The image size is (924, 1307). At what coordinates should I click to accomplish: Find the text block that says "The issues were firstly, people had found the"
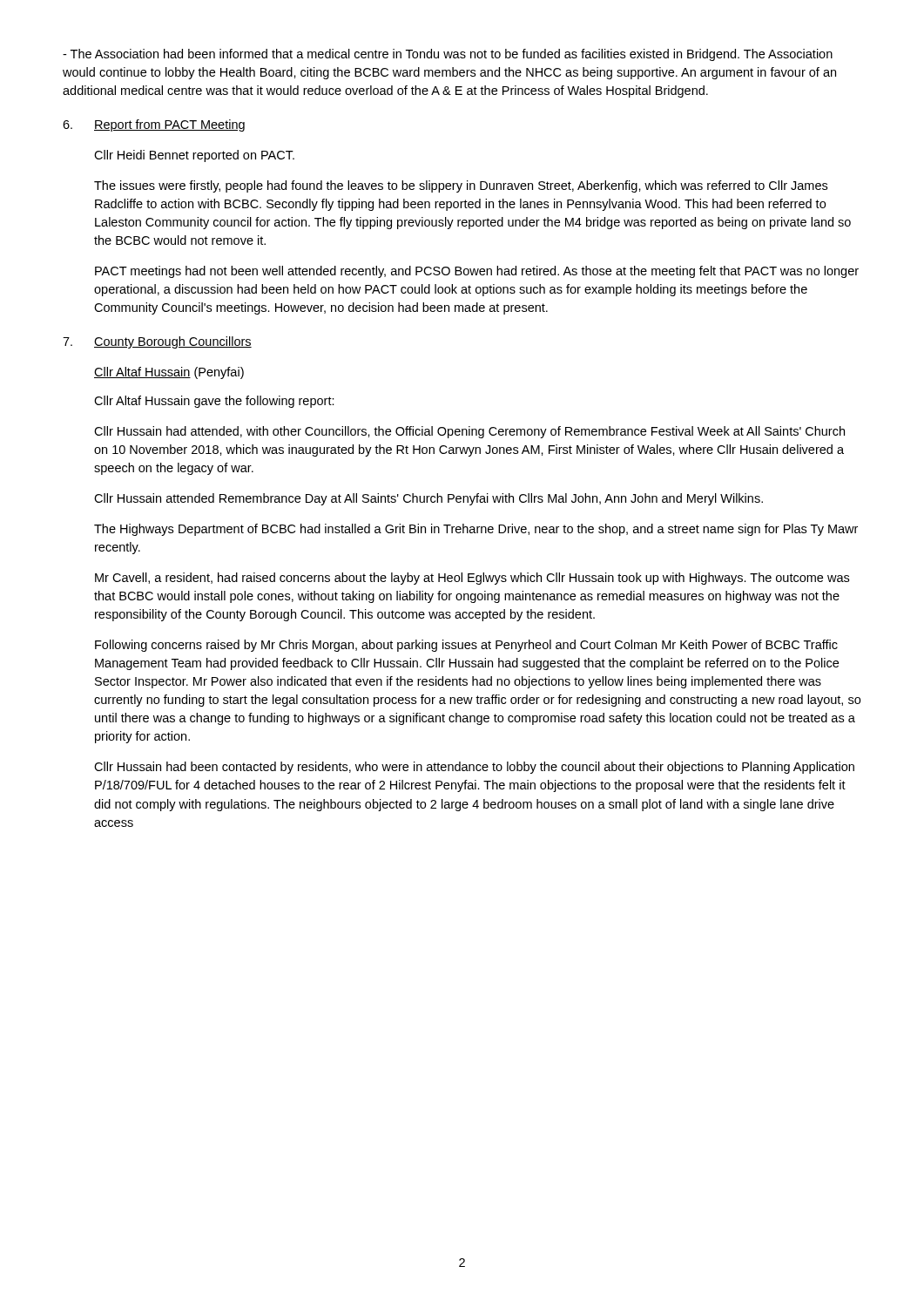click(478, 214)
